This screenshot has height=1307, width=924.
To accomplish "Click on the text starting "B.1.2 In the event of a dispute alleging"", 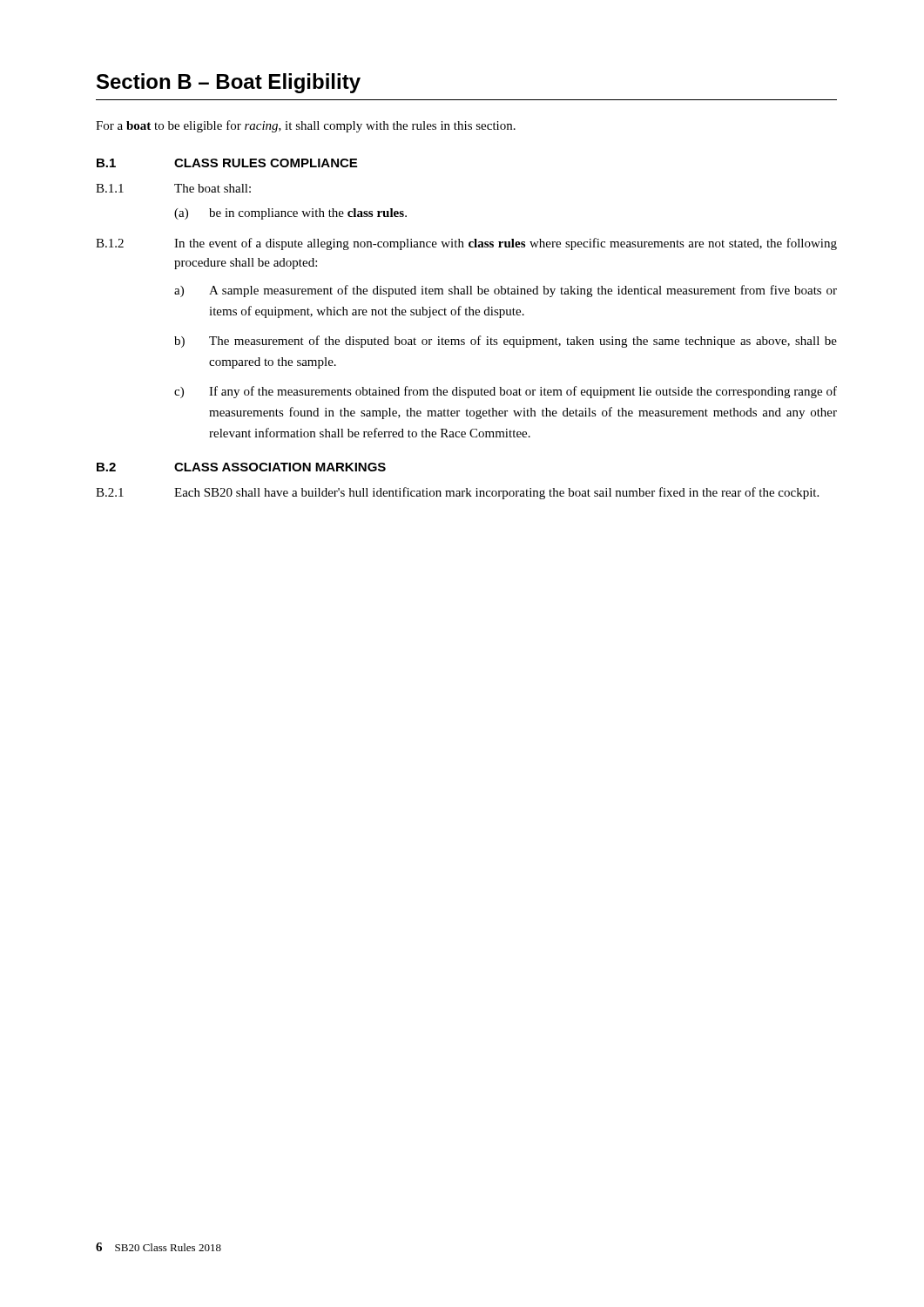I will [466, 338].
